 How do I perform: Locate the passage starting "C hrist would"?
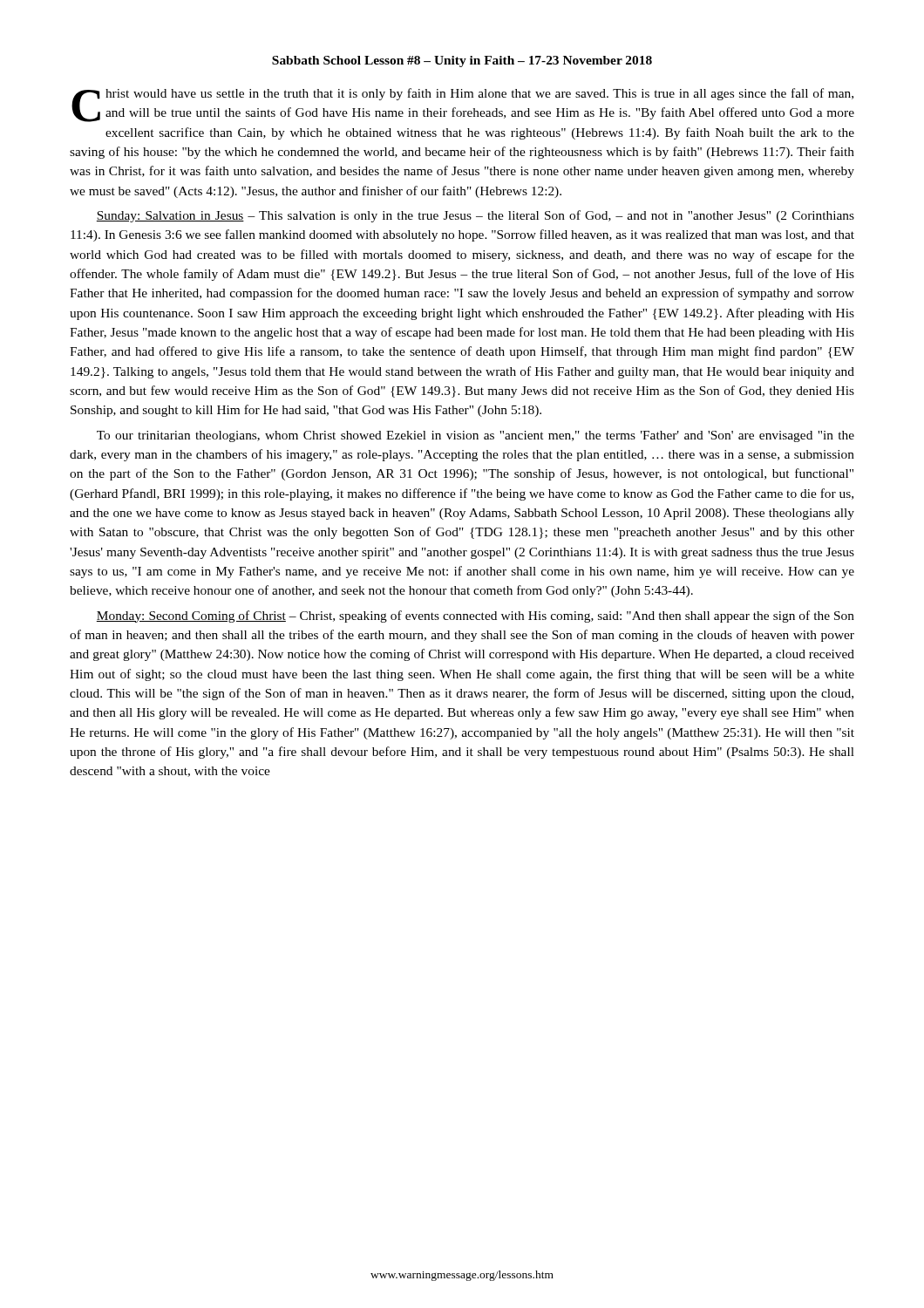[x=462, y=432]
